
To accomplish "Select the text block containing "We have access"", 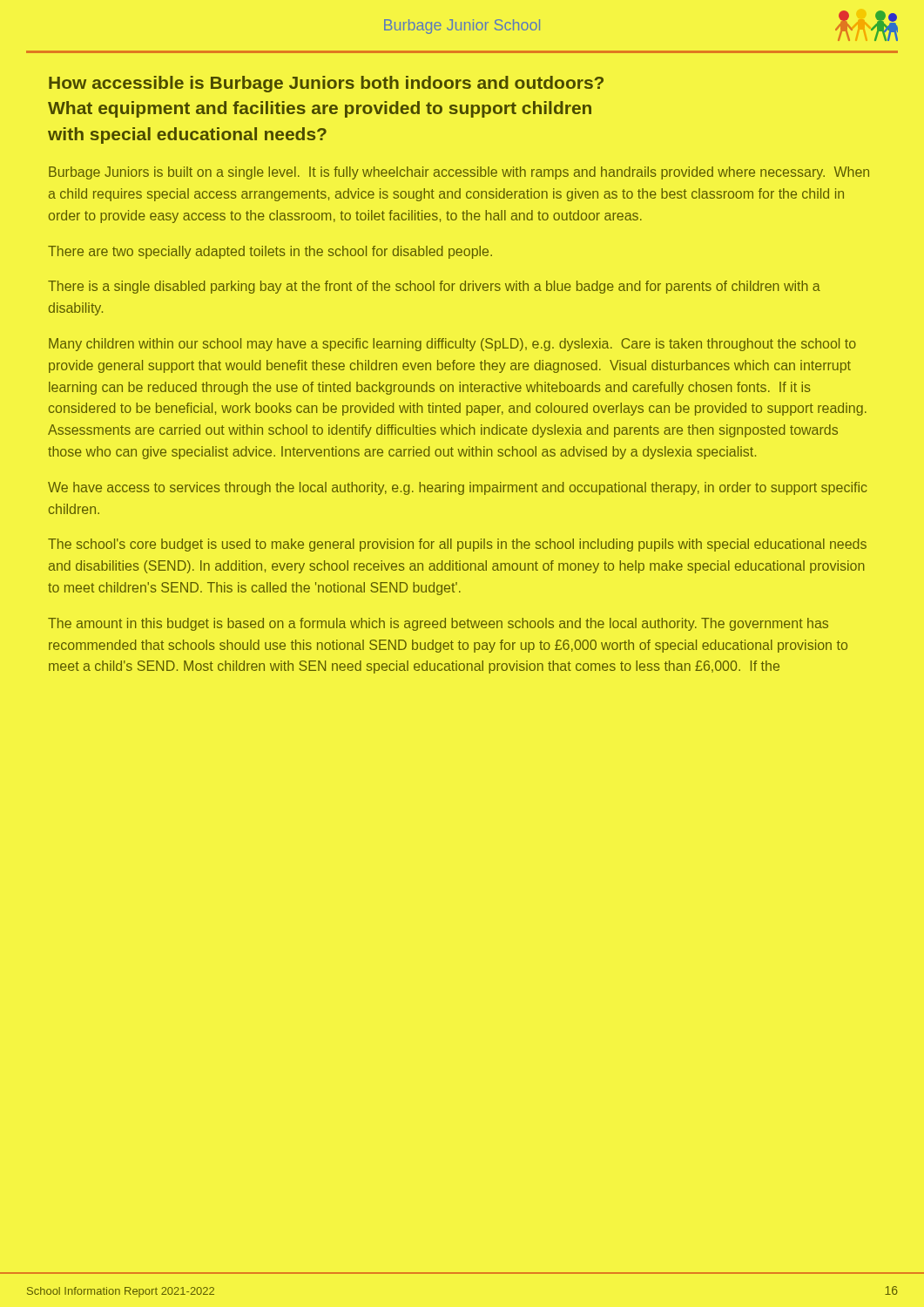I will point(458,498).
